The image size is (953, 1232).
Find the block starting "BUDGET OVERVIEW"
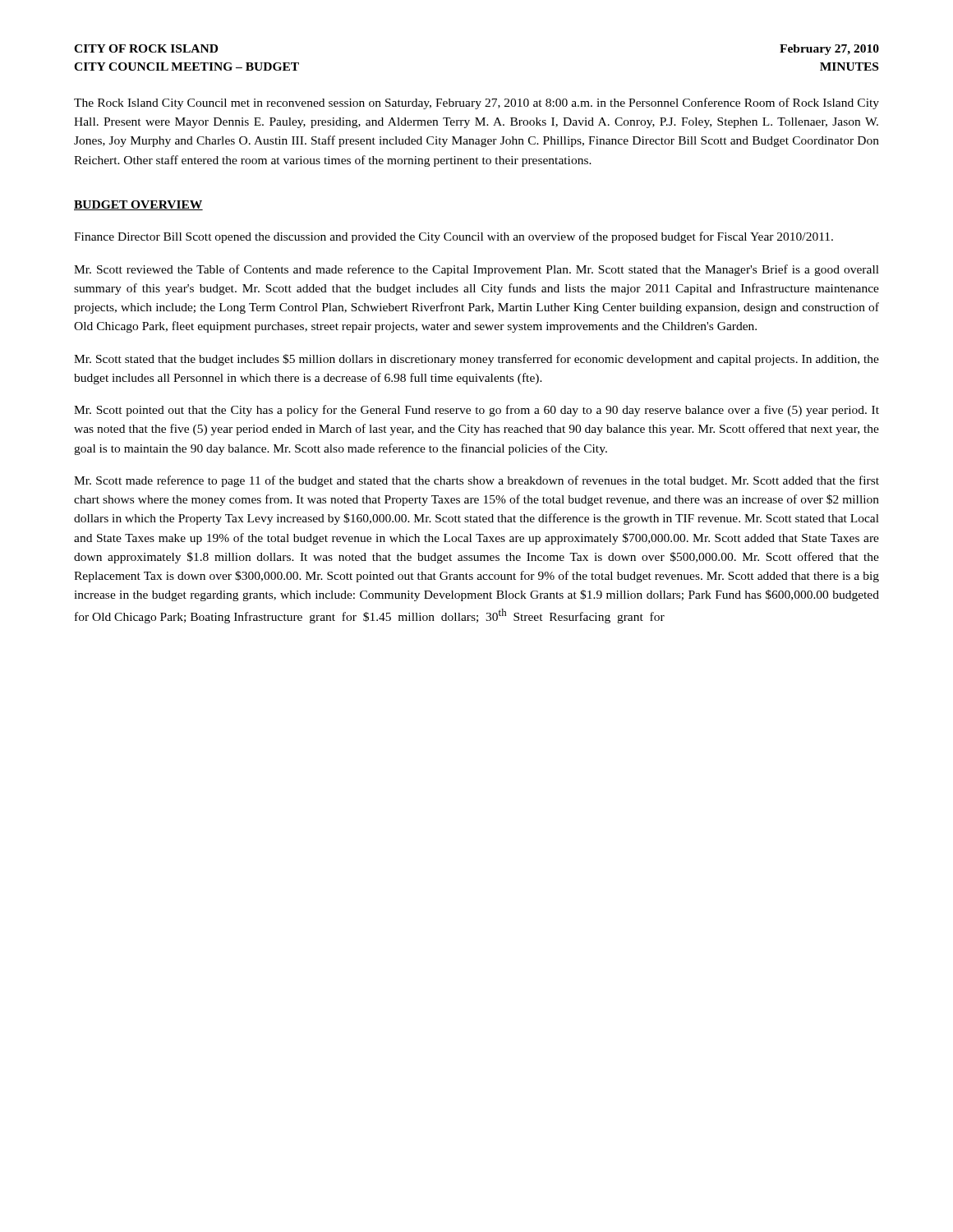138,204
